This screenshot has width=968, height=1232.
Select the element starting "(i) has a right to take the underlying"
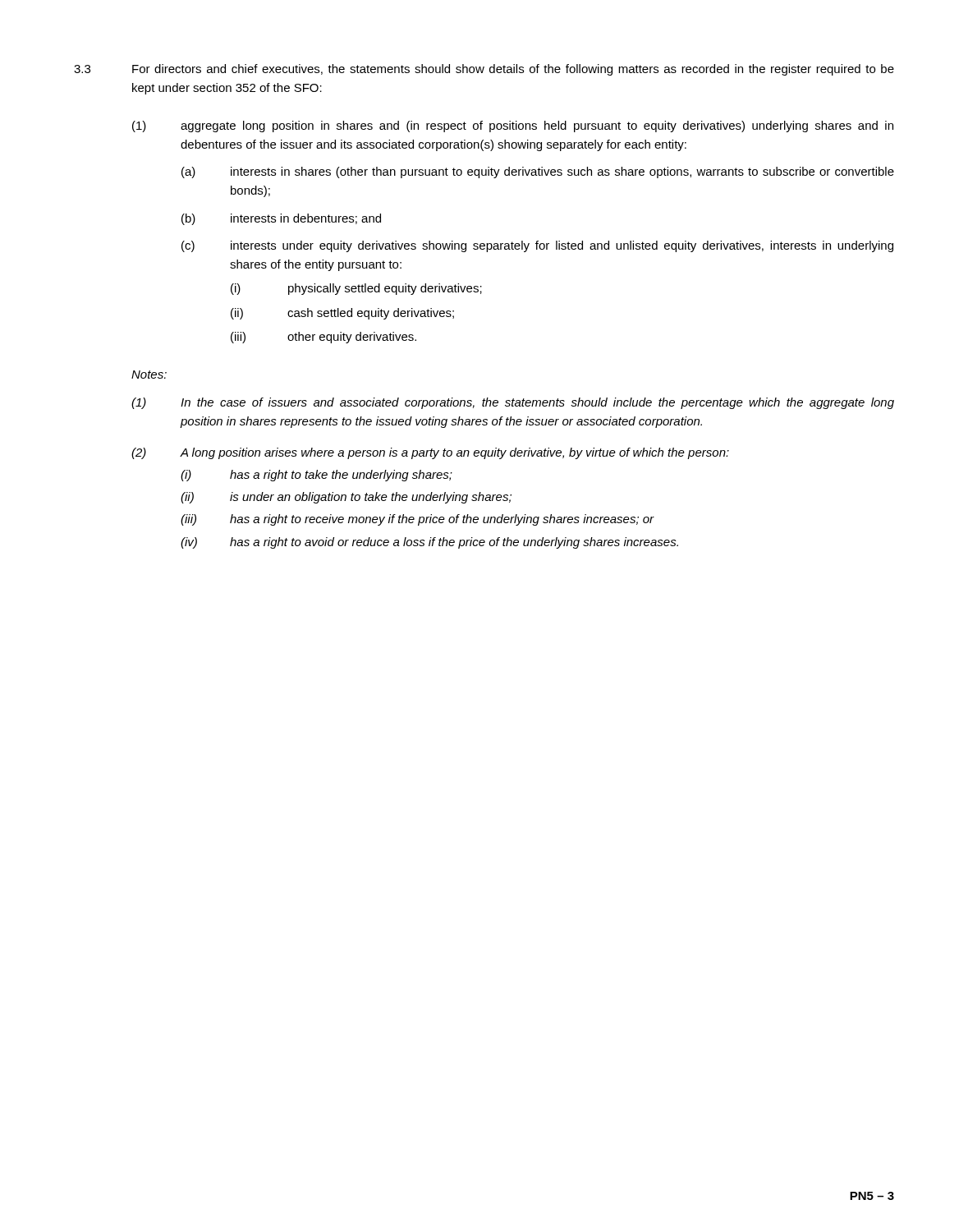[317, 476]
